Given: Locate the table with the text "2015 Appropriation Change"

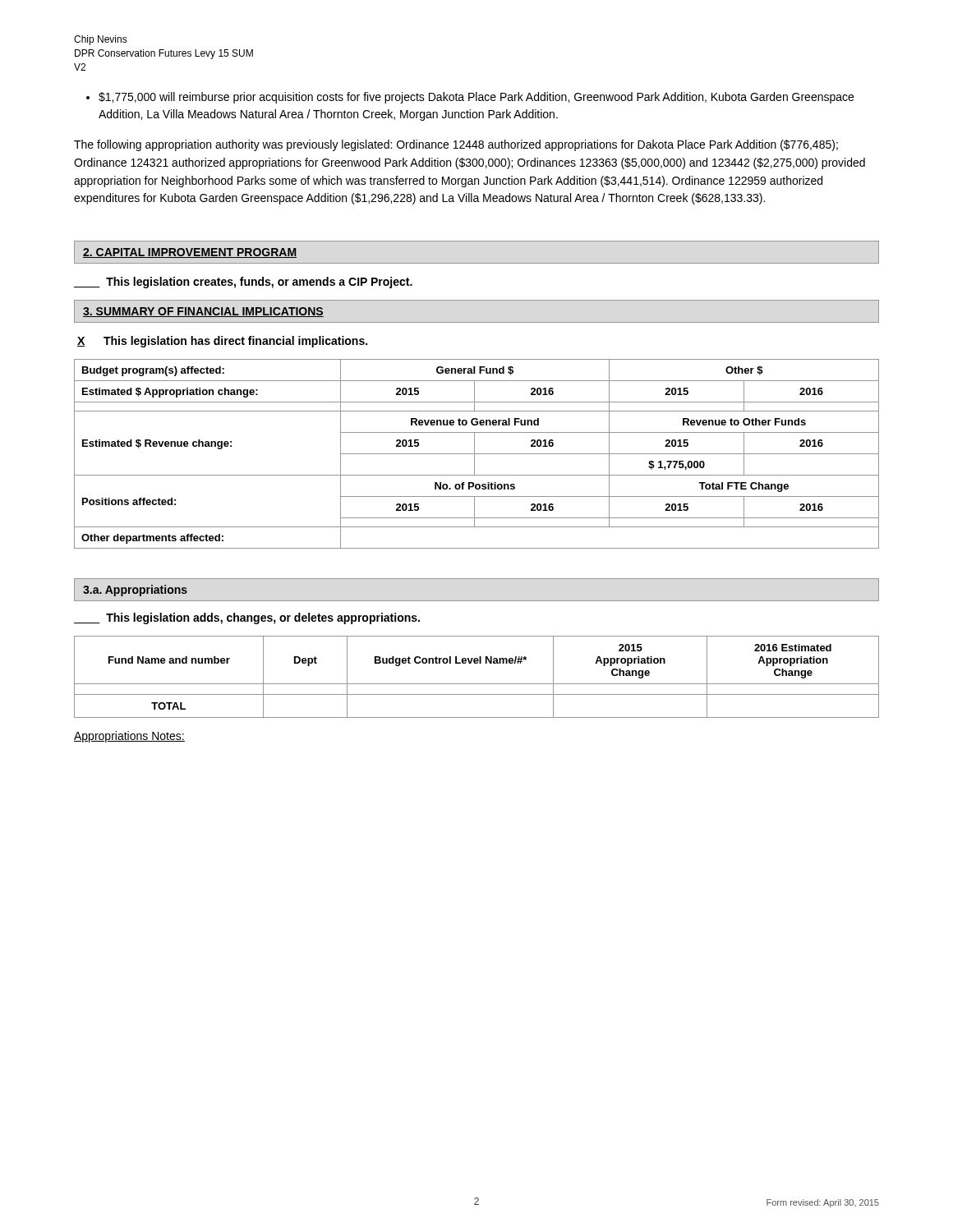Looking at the screenshot, I should pyautogui.click(x=476, y=677).
